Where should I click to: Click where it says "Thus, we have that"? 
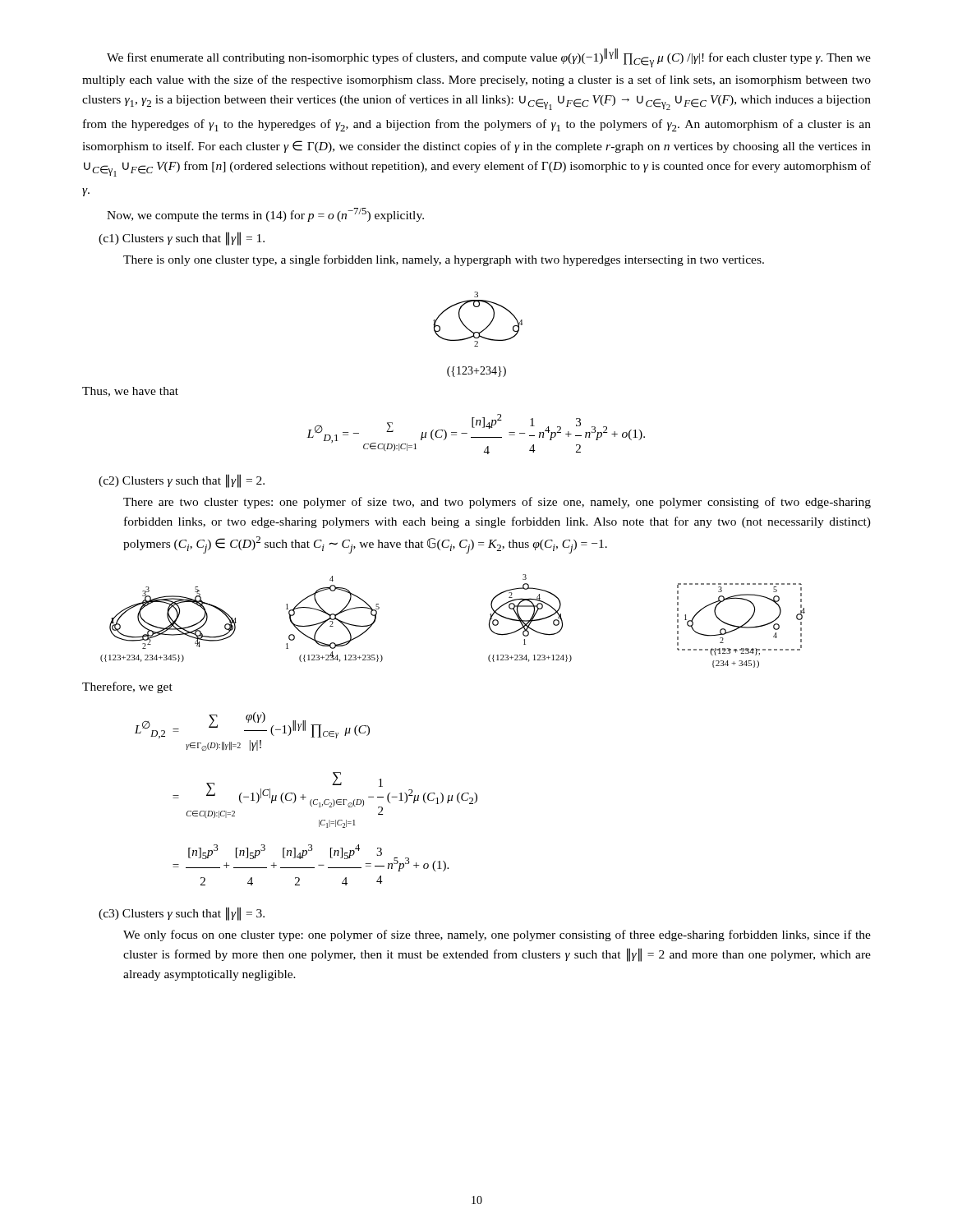(x=130, y=391)
